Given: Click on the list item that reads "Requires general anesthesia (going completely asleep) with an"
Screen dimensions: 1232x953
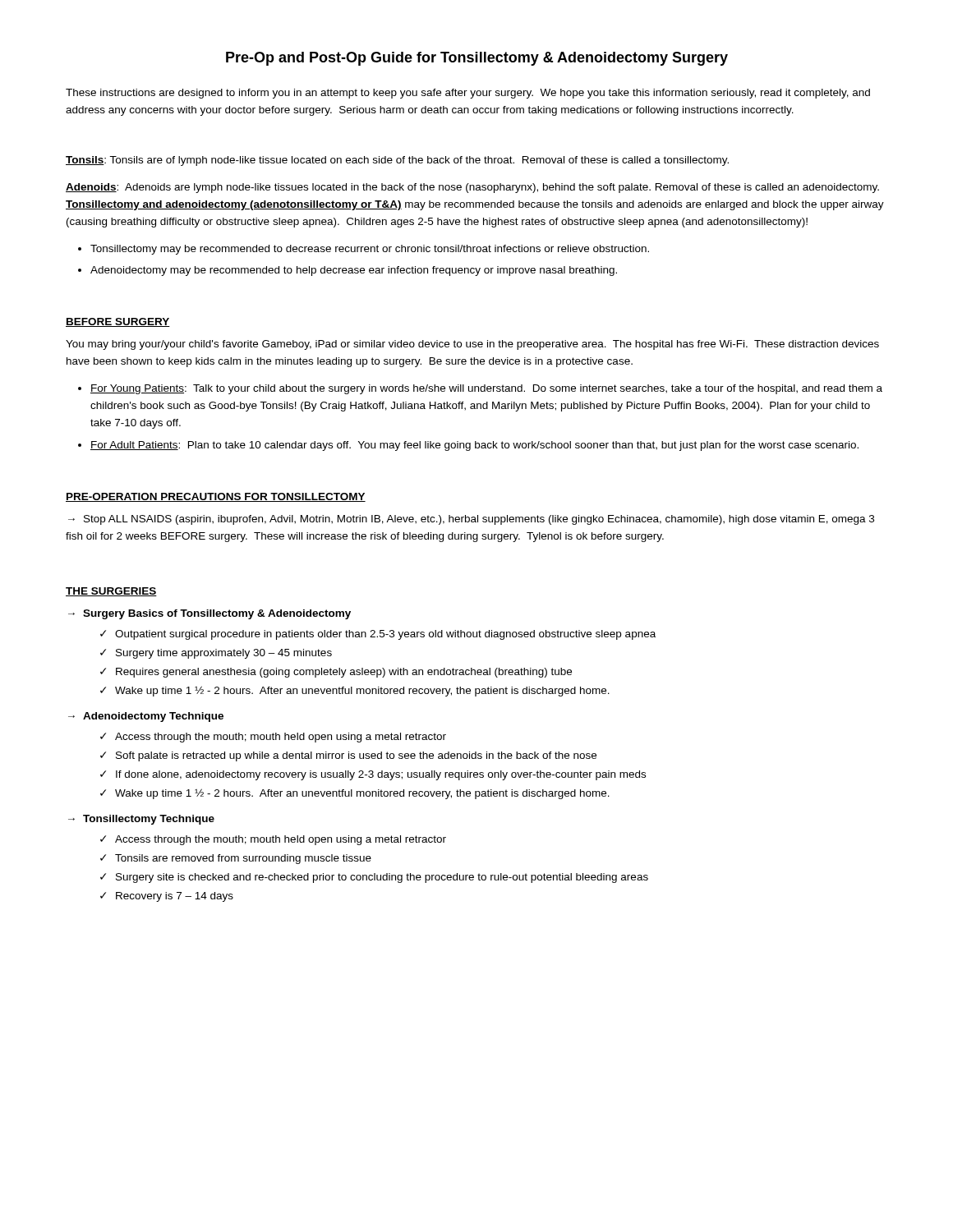Looking at the screenshot, I should (x=344, y=672).
